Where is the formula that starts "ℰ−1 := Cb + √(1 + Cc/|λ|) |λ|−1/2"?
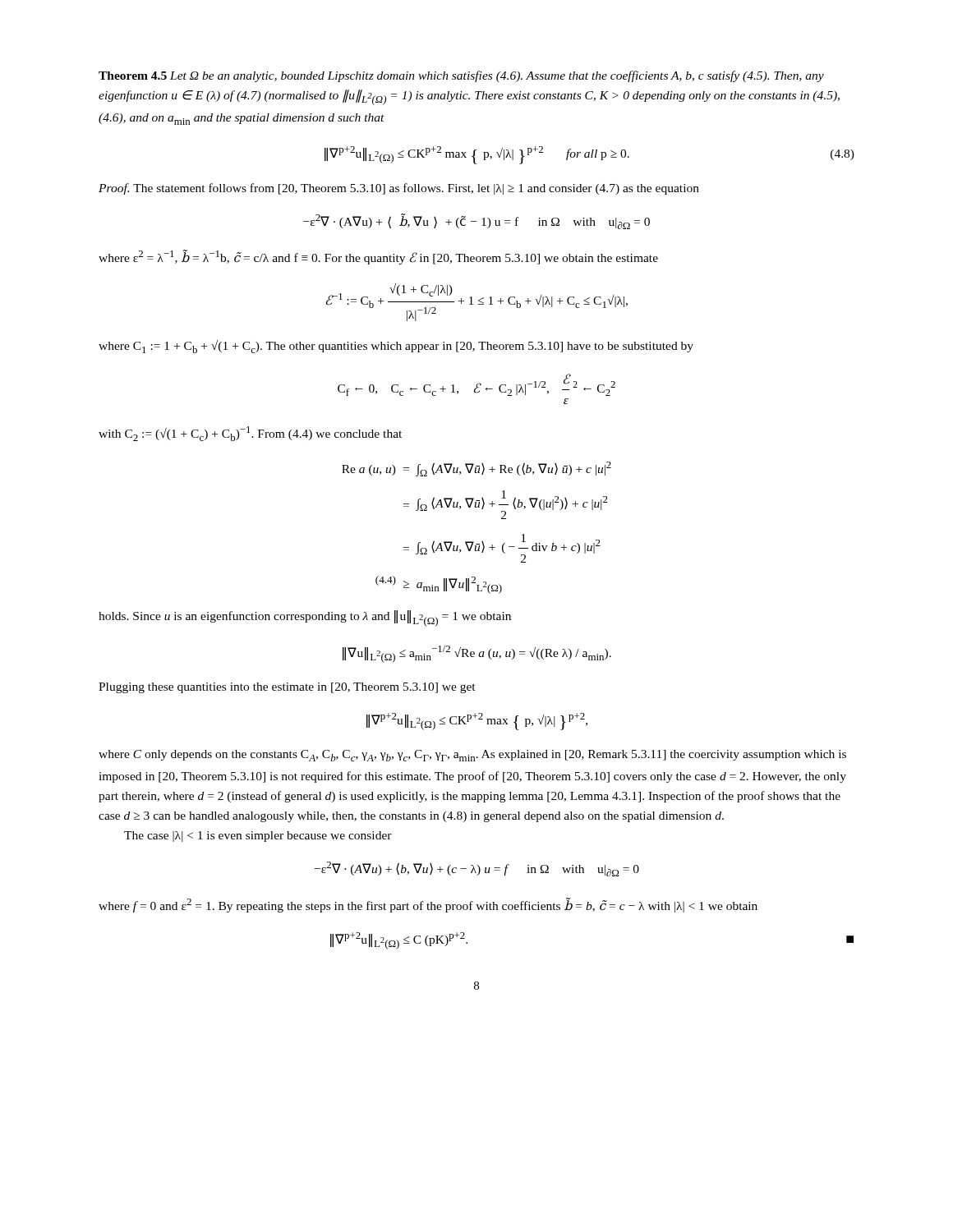Viewport: 953px width, 1232px height. tap(476, 302)
